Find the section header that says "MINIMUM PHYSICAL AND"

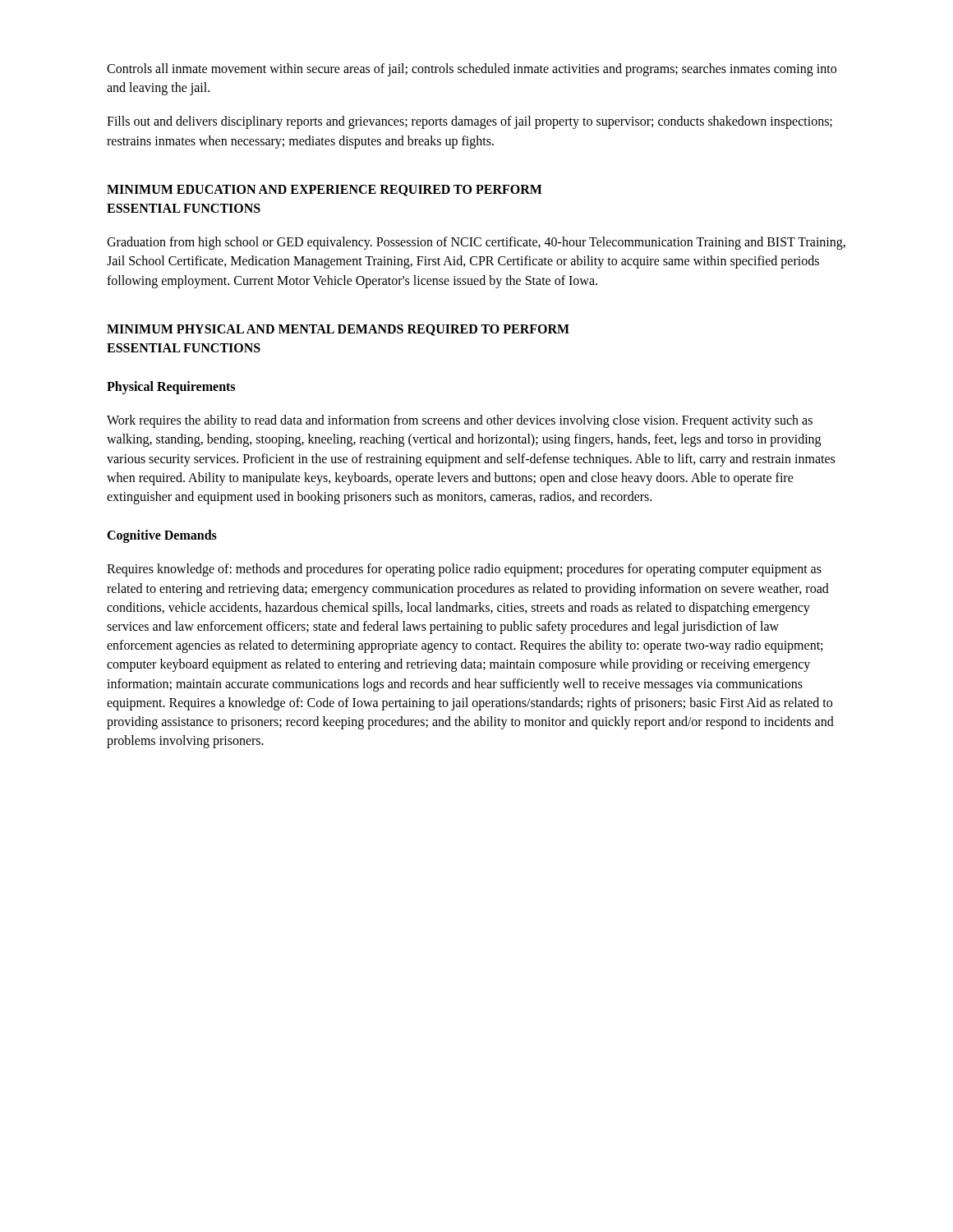click(338, 338)
